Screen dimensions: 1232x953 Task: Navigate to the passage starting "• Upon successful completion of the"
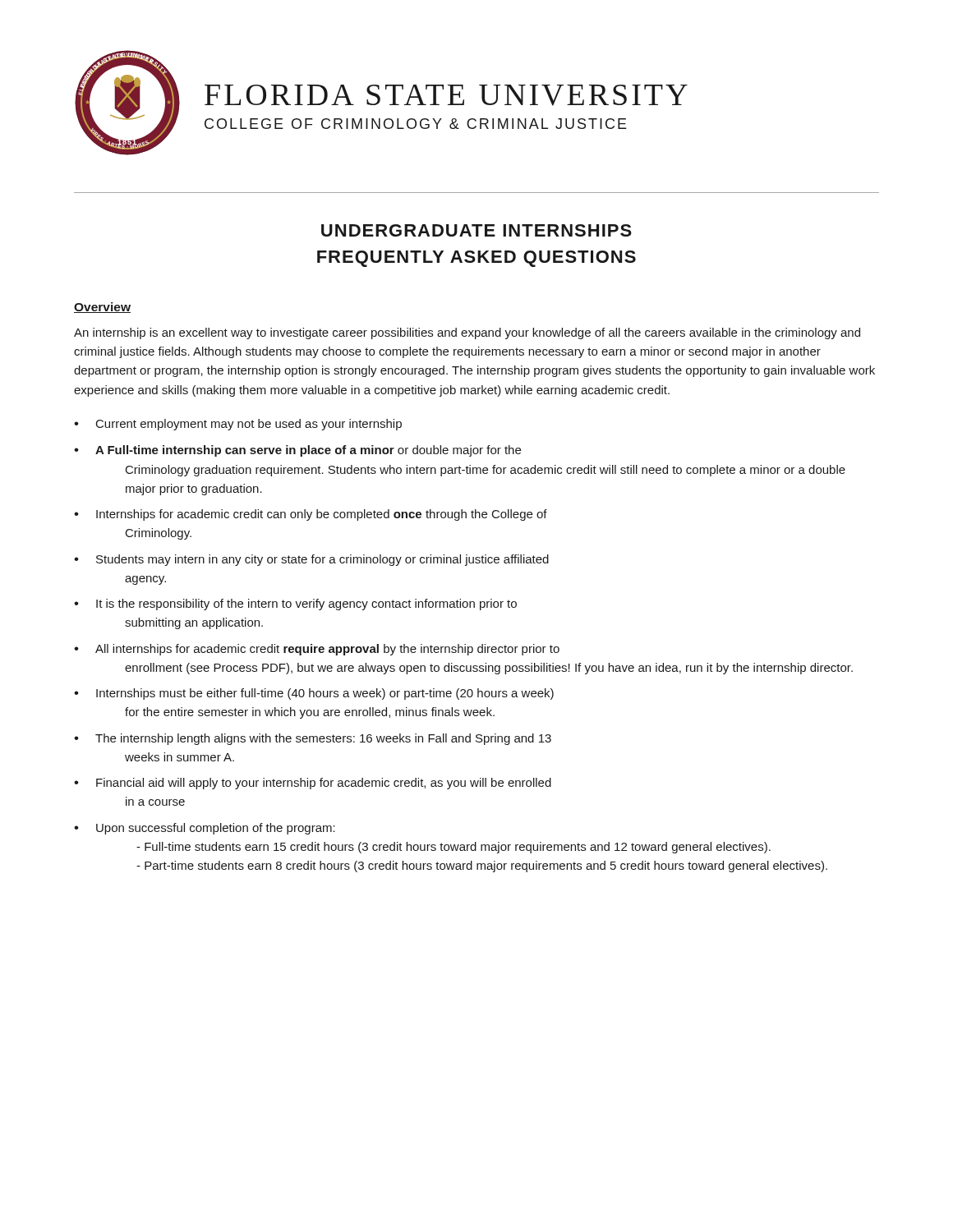coord(476,846)
